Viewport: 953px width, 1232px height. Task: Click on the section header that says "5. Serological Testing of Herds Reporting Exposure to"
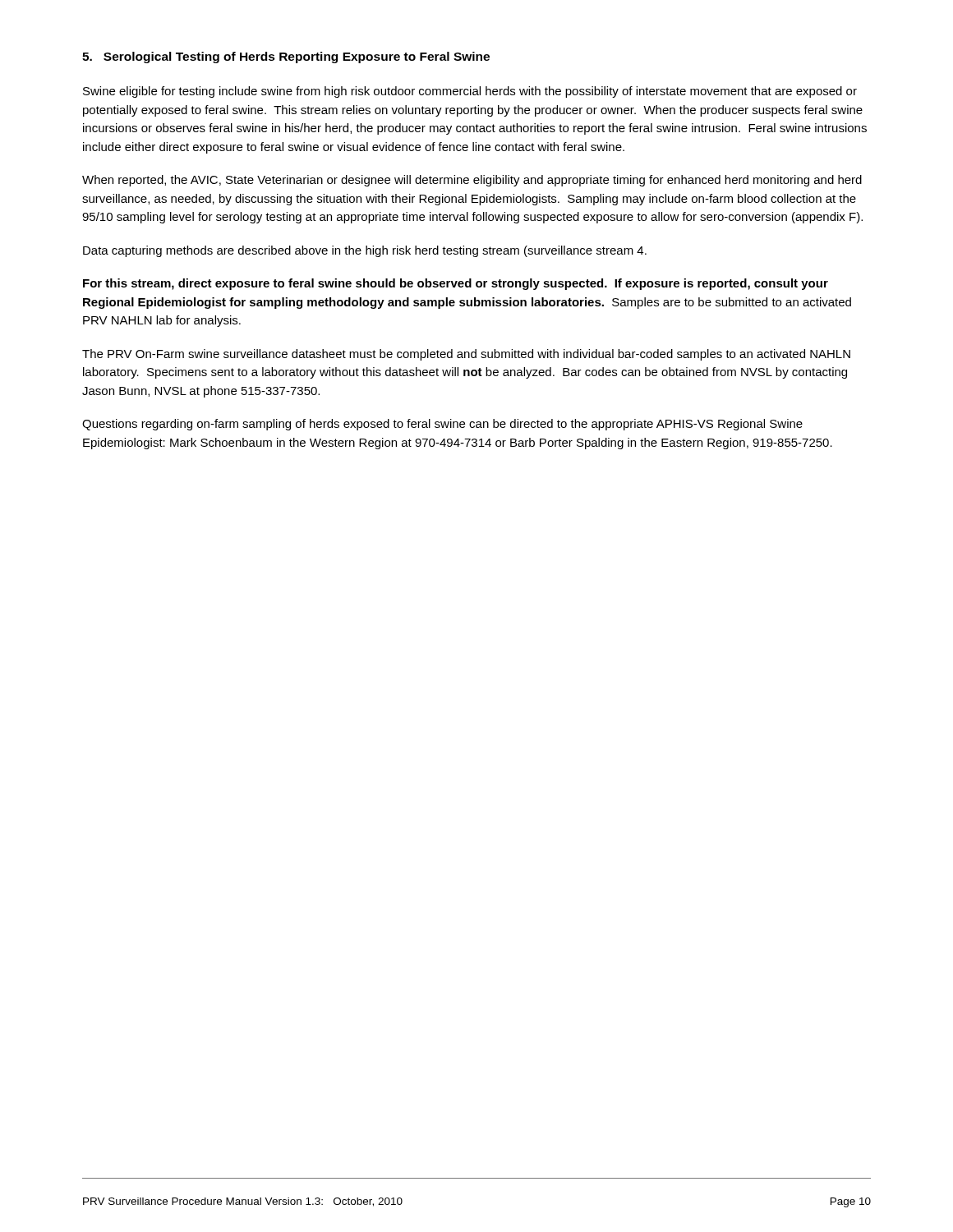pos(286,56)
